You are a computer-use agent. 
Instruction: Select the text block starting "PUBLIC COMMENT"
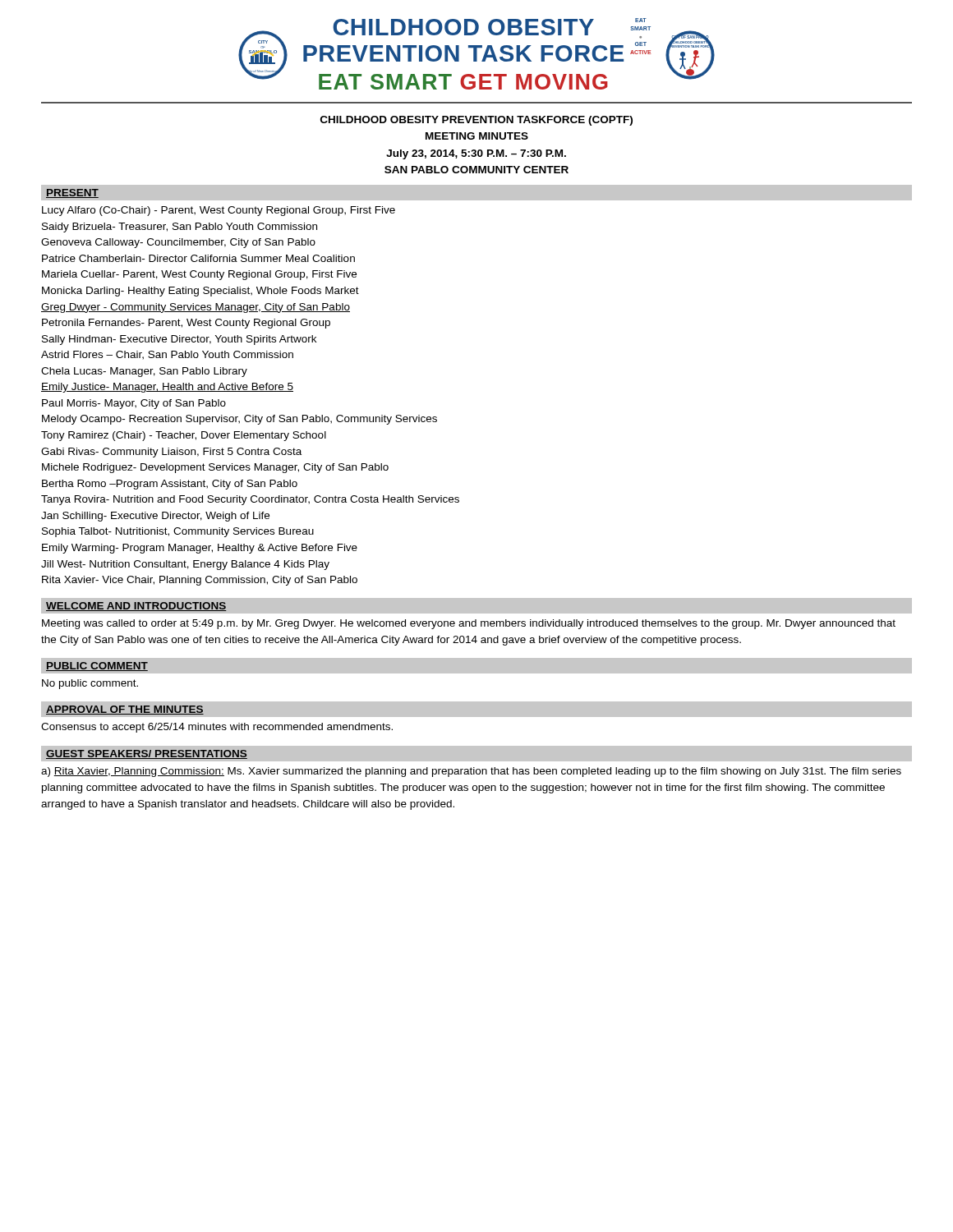(97, 666)
